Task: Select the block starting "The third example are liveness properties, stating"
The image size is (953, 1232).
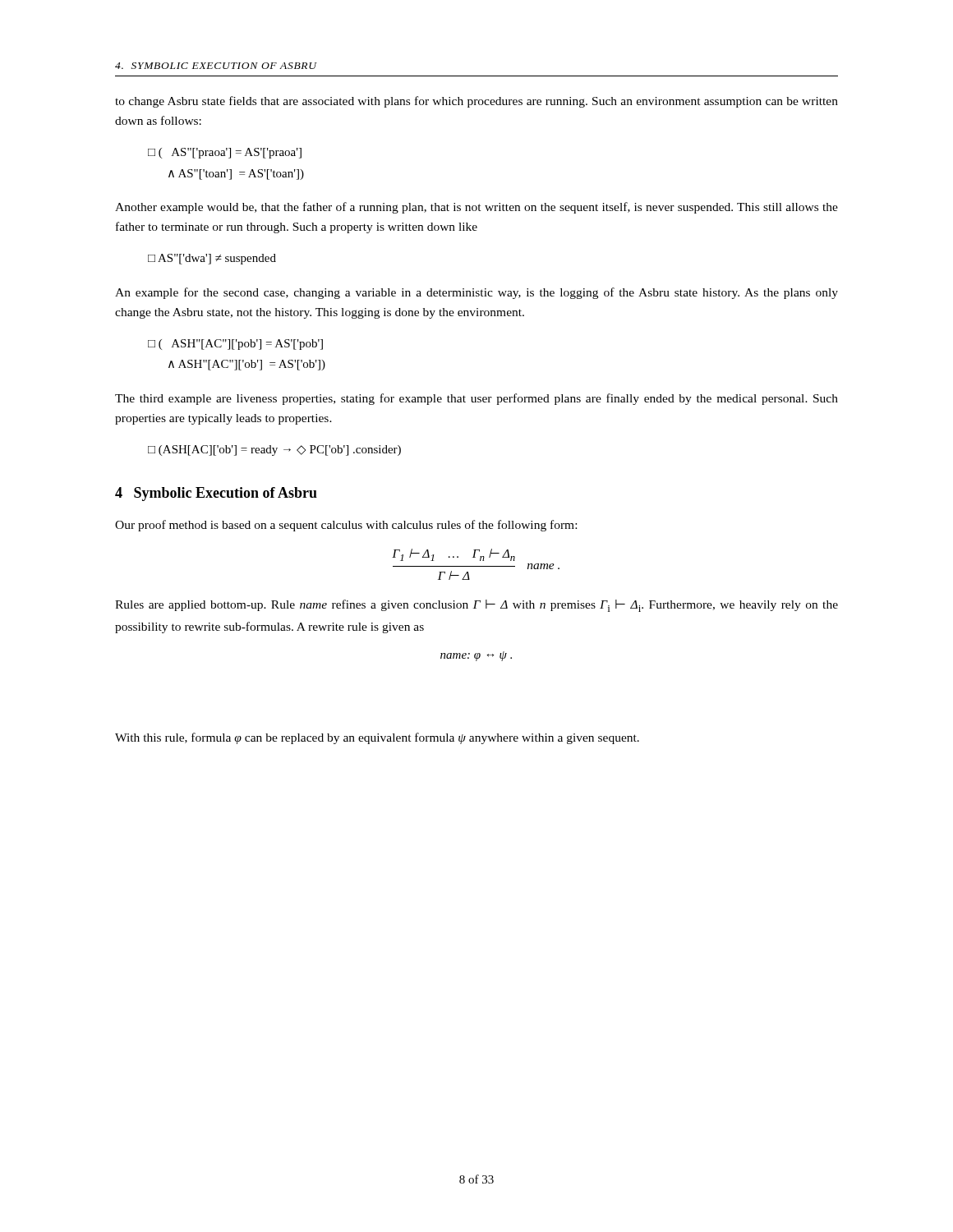Action: tap(476, 408)
